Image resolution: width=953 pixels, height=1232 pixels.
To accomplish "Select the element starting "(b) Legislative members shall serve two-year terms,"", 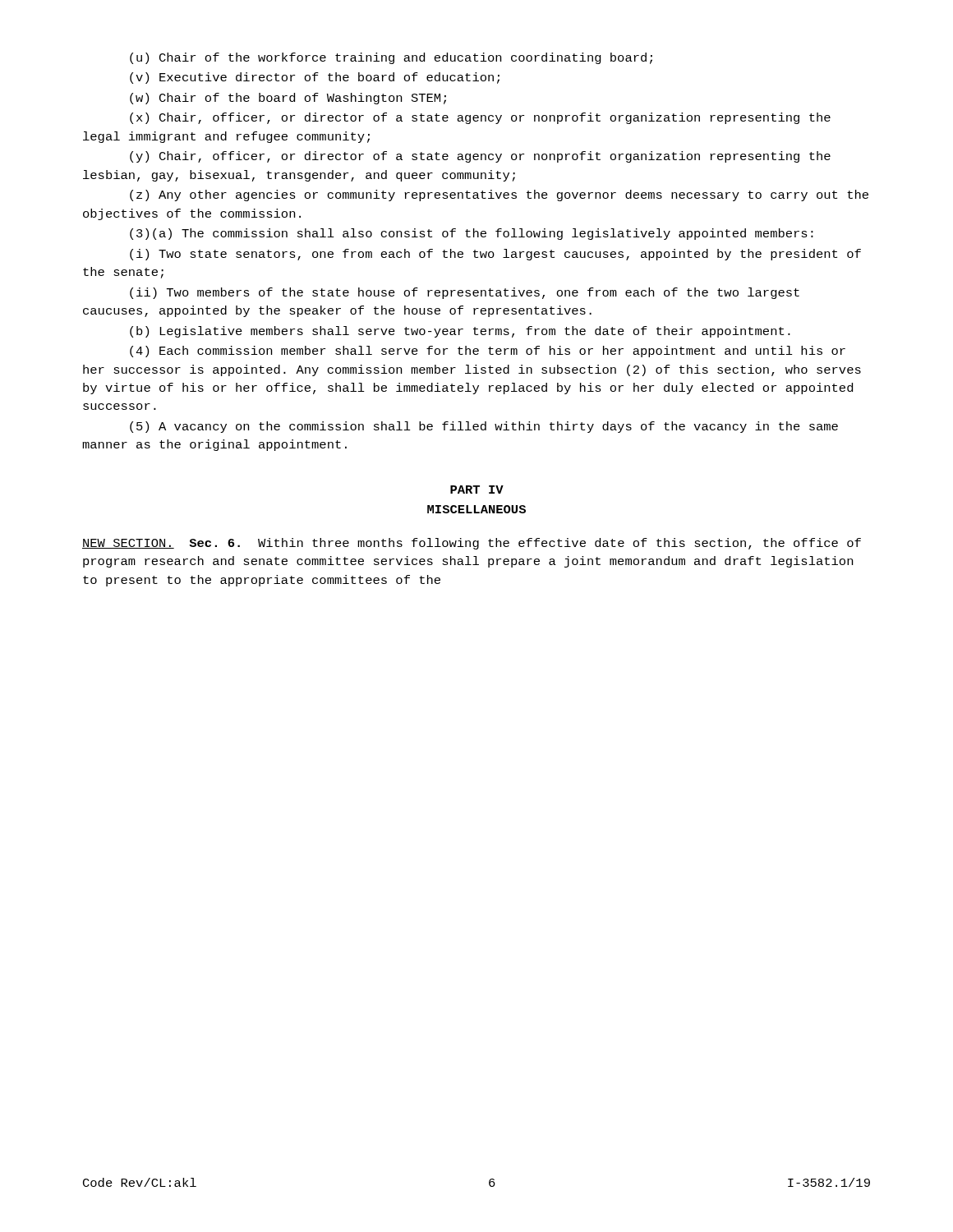I will pos(476,332).
